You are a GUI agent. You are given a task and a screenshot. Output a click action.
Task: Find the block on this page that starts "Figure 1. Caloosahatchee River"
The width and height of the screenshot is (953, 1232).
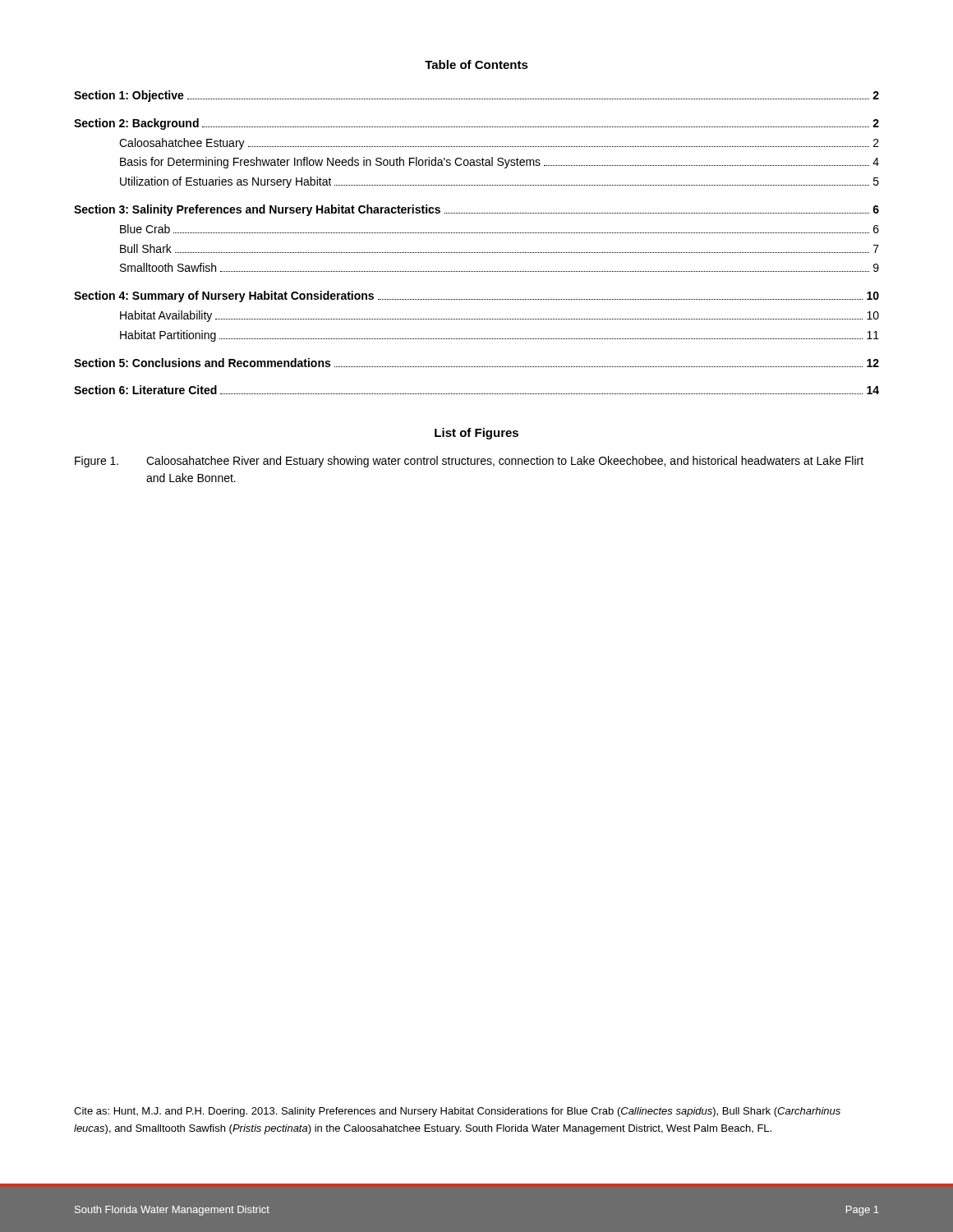pos(476,470)
